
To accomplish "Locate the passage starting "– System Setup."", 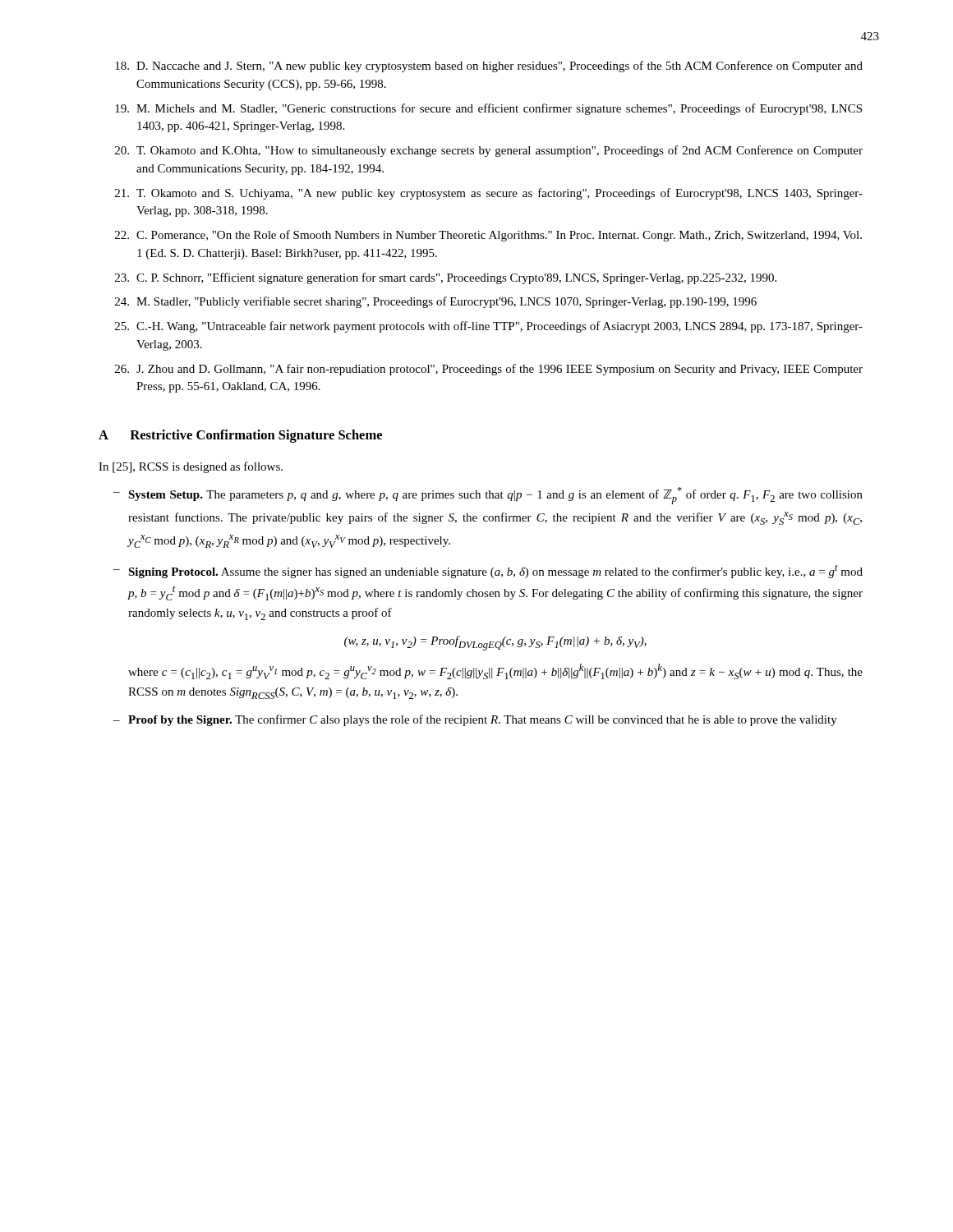I will [x=488, y=517].
